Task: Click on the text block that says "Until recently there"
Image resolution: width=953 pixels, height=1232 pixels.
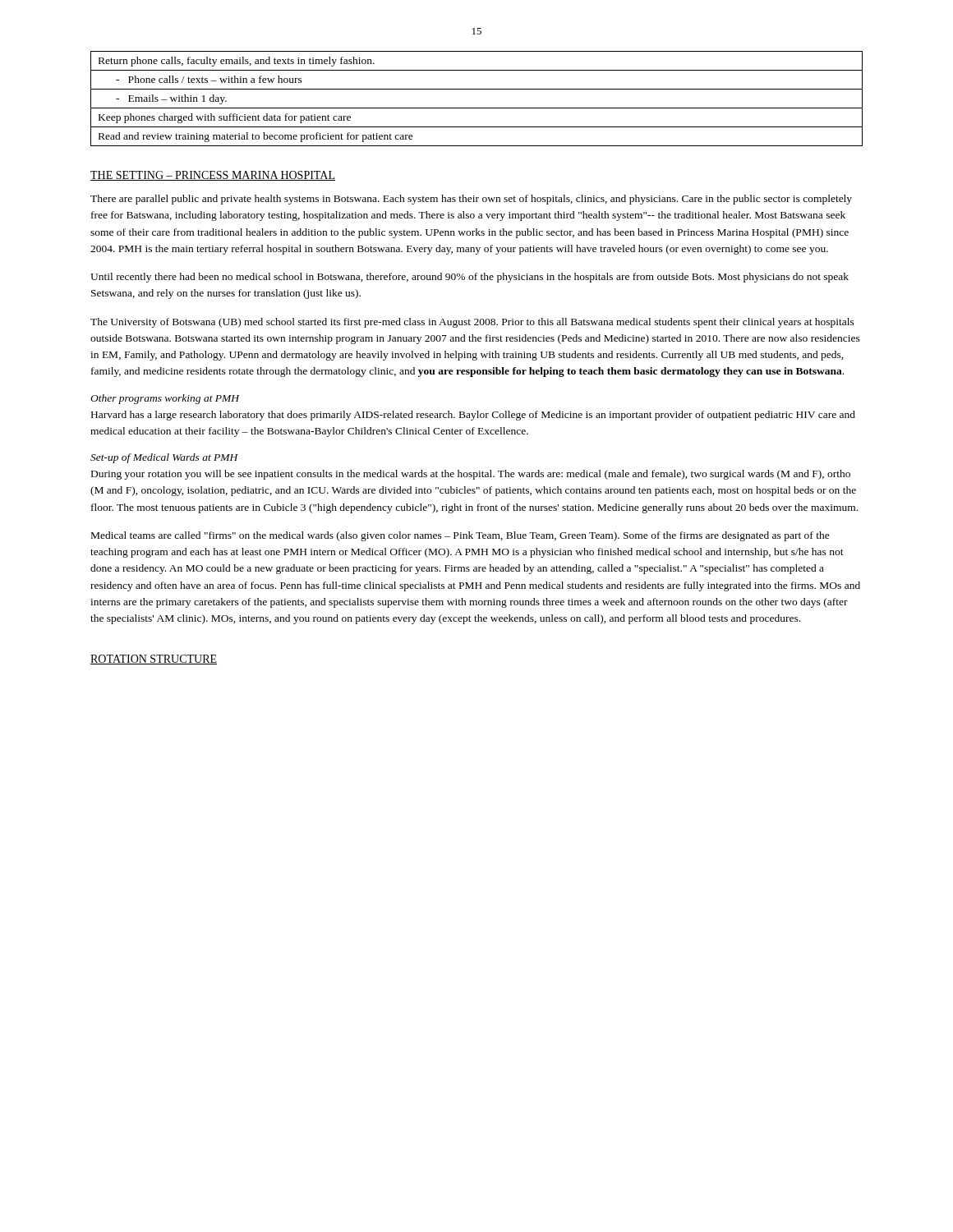Action: pyautogui.click(x=470, y=285)
